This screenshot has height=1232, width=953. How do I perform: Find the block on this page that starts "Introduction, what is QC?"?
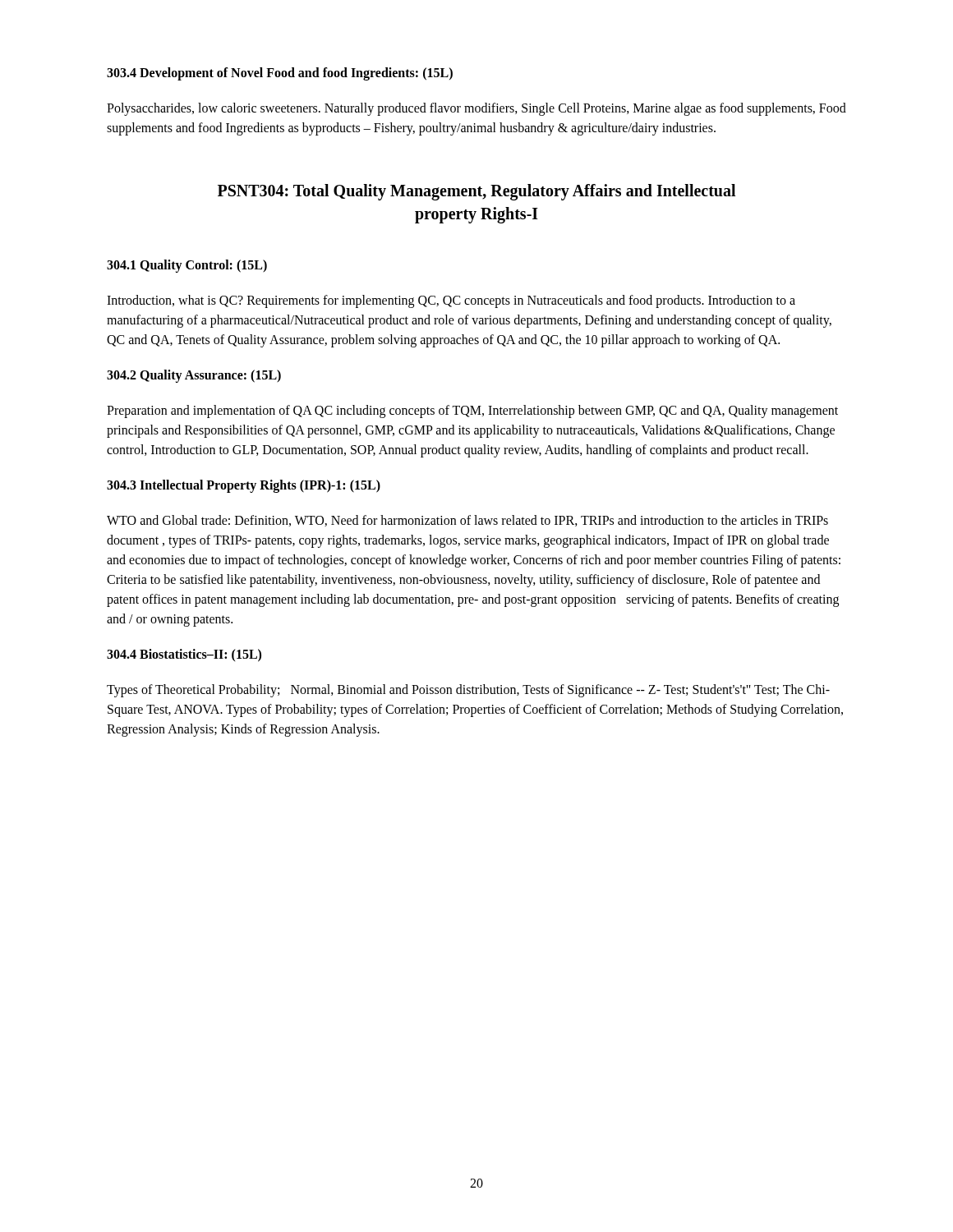pos(476,320)
